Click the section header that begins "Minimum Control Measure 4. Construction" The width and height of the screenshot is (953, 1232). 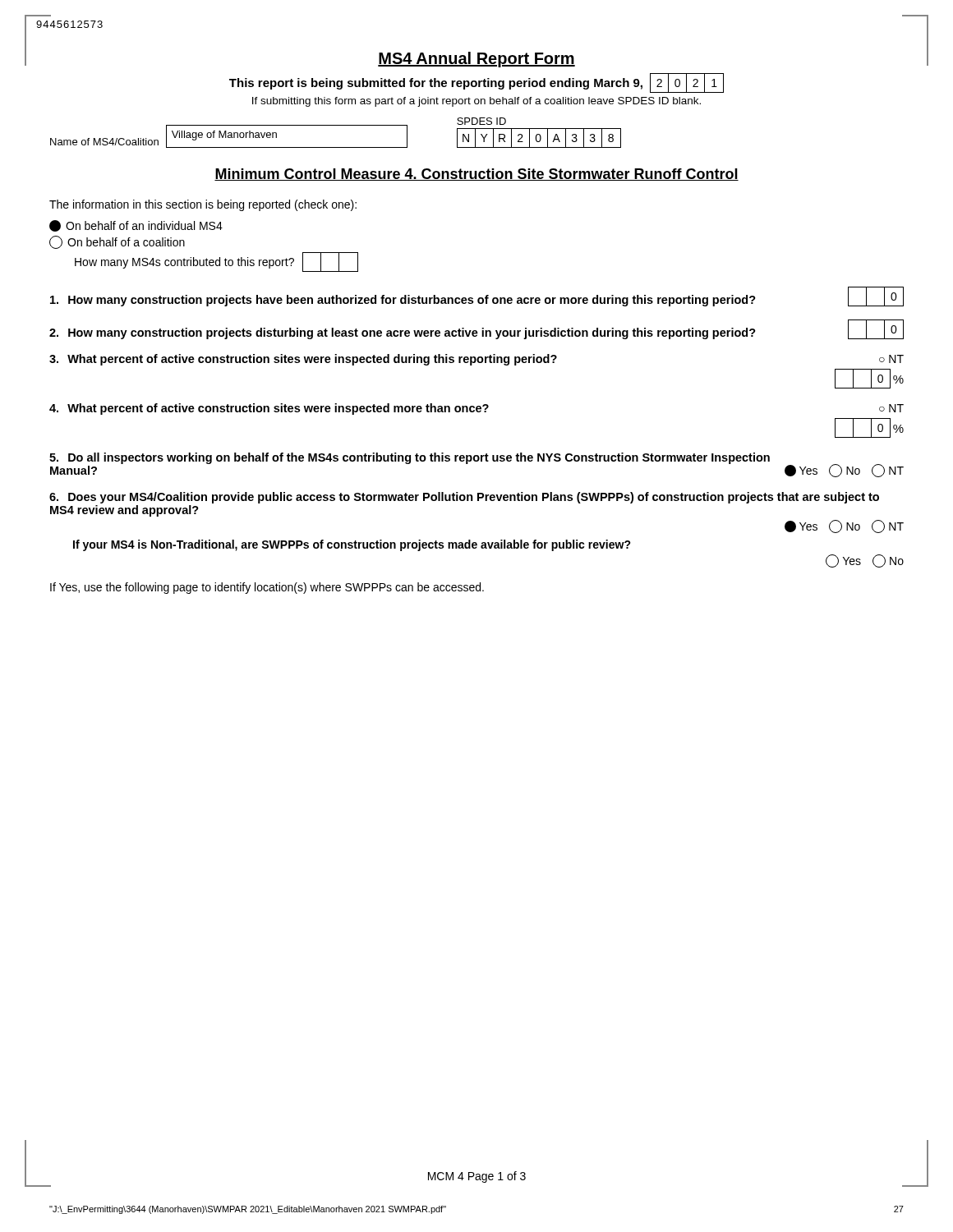pyautogui.click(x=476, y=174)
